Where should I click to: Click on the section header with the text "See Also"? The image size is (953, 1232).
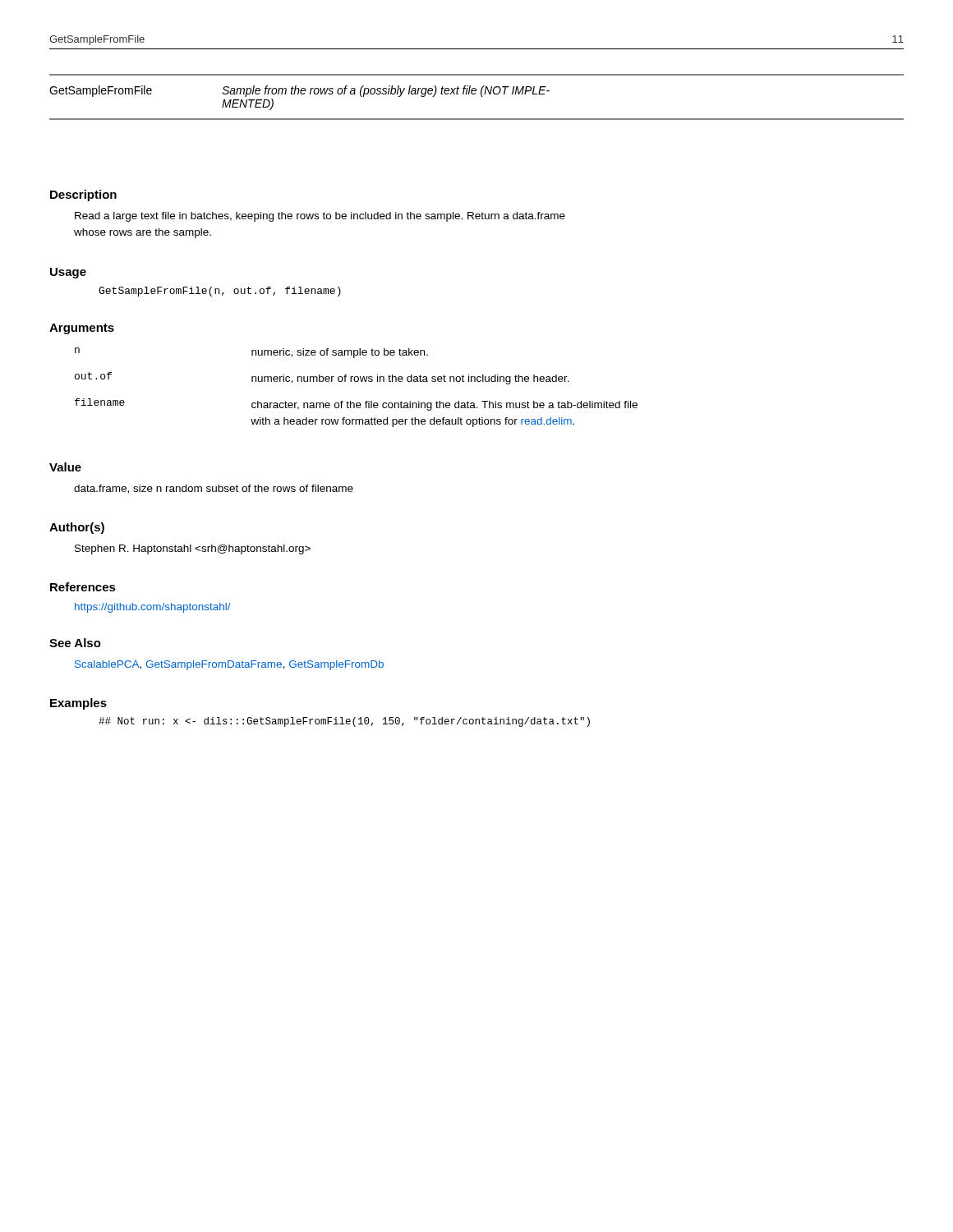pyautogui.click(x=75, y=643)
